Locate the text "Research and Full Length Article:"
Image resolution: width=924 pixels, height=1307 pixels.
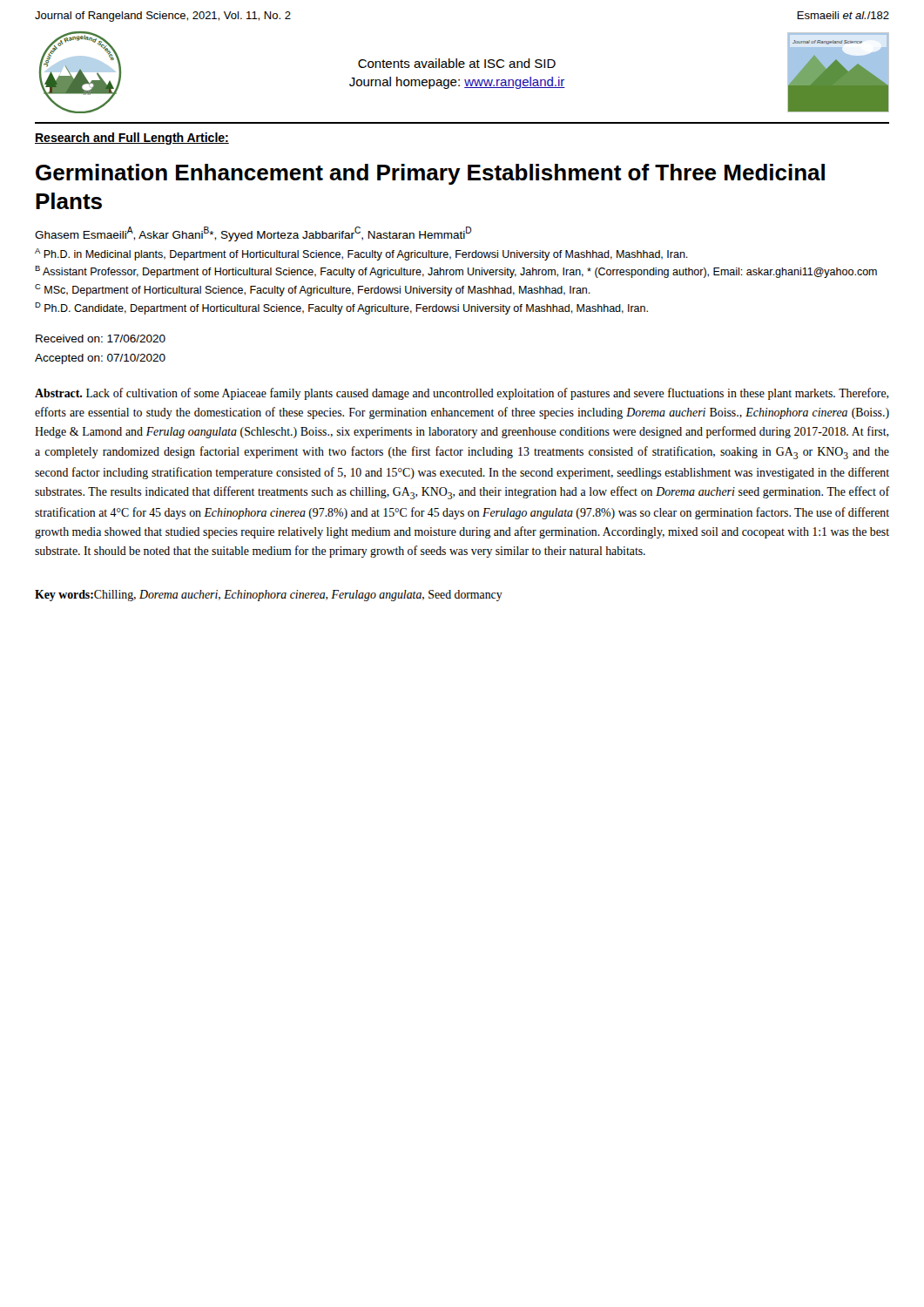coord(132,138)
